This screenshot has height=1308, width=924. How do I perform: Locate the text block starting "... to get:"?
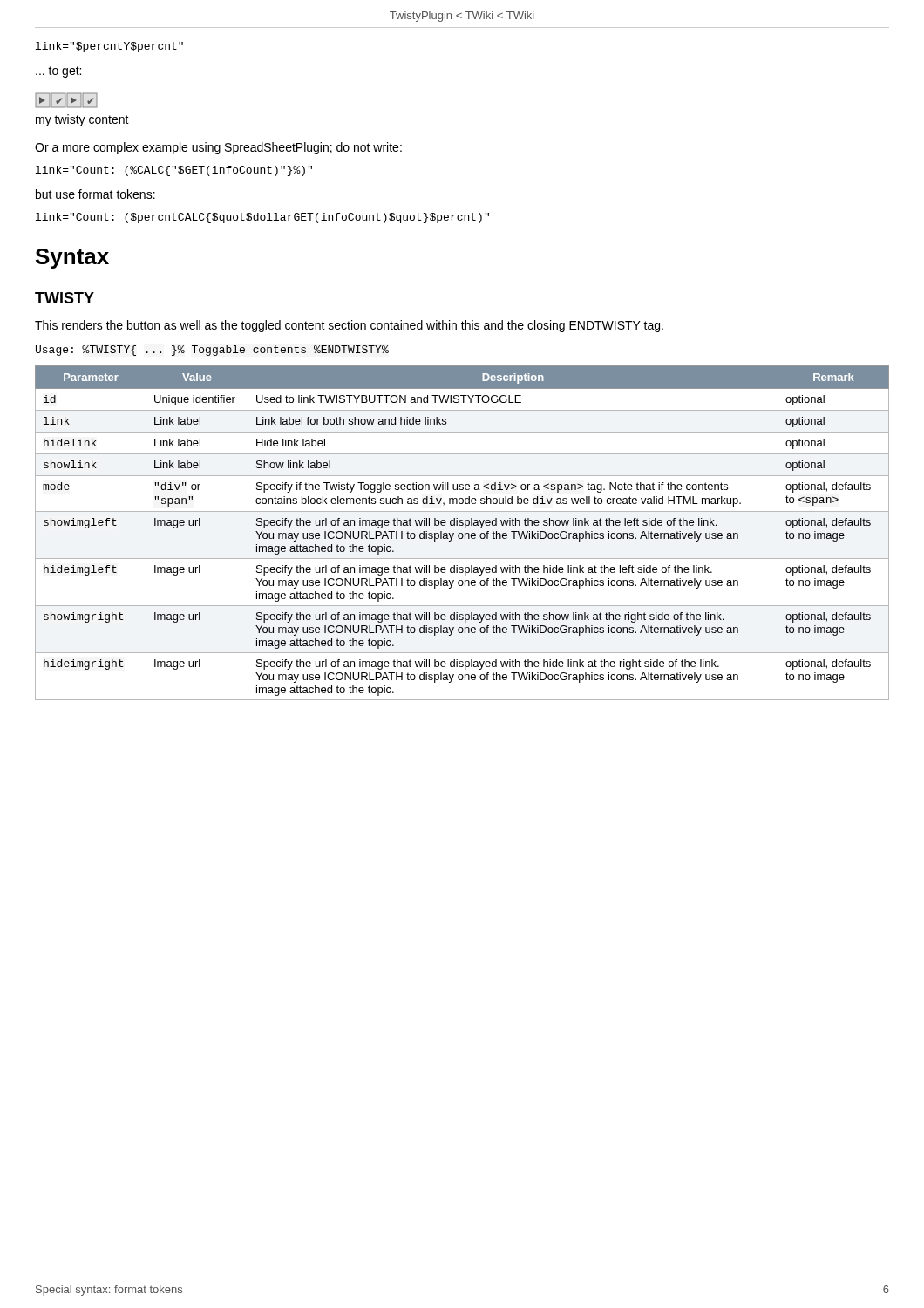(x=58, y=72)
